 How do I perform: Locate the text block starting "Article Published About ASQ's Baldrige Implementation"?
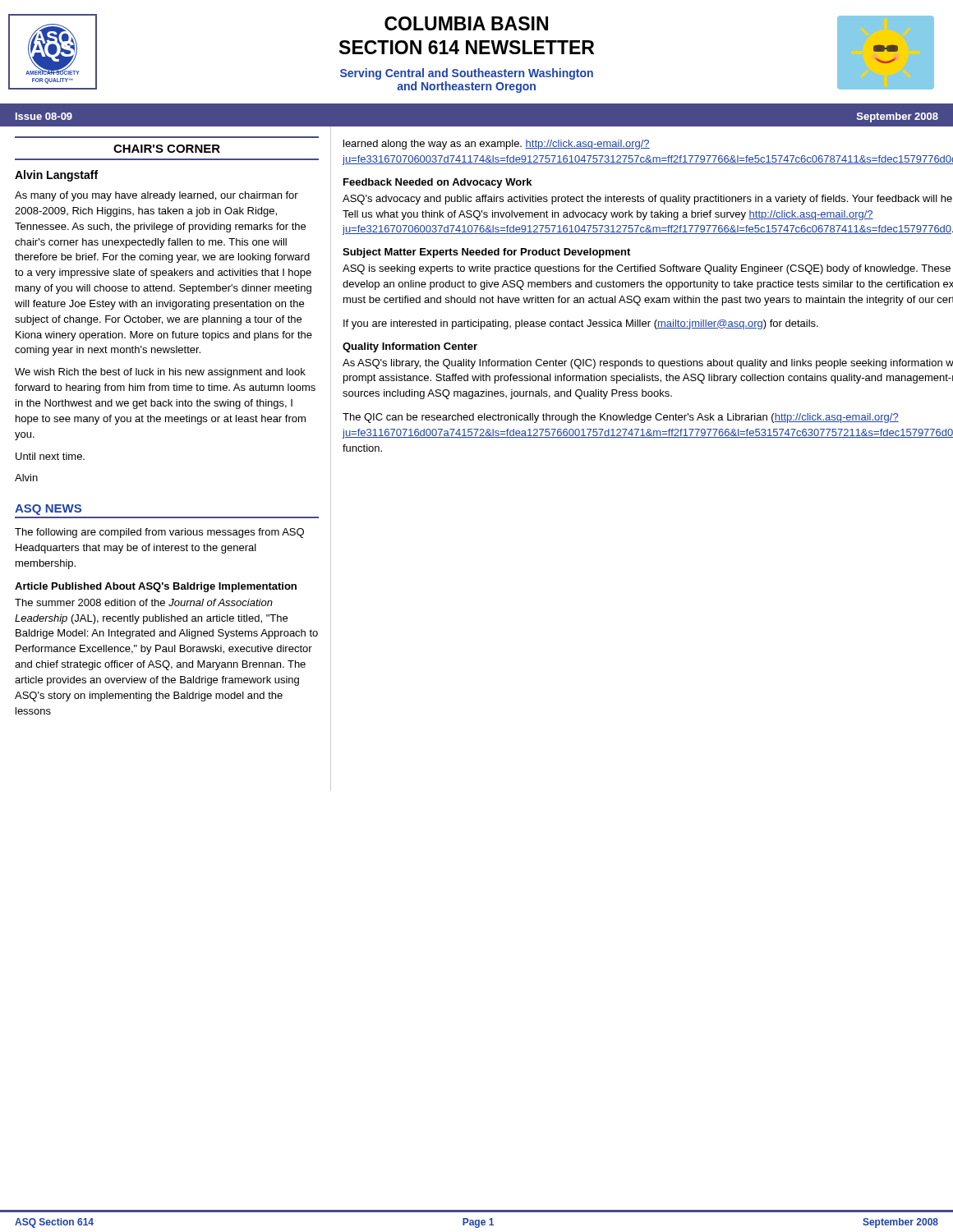point(156,586)
